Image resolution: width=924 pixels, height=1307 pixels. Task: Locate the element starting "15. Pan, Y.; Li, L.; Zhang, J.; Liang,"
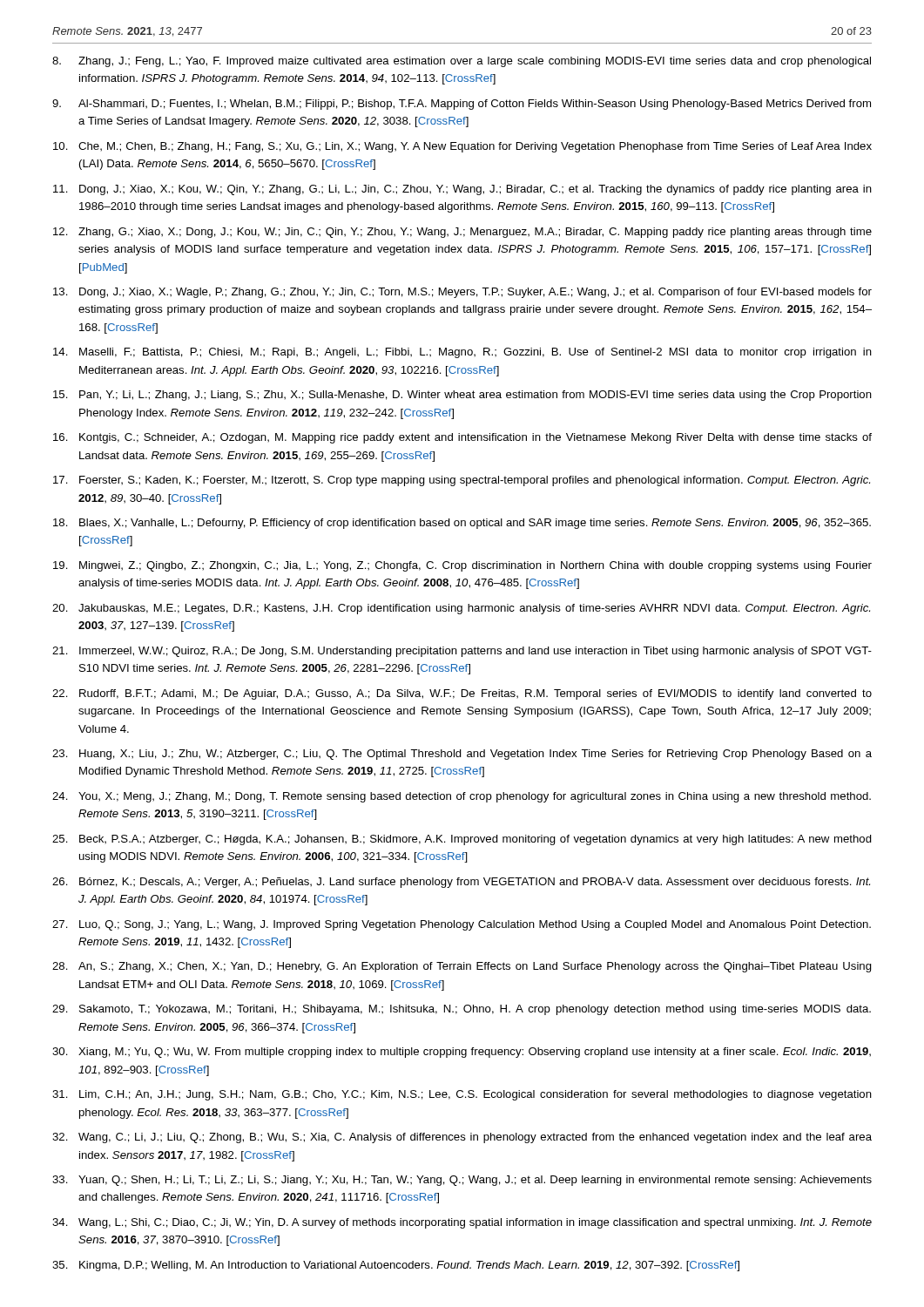pyautogui.click(x=462, y=404)
